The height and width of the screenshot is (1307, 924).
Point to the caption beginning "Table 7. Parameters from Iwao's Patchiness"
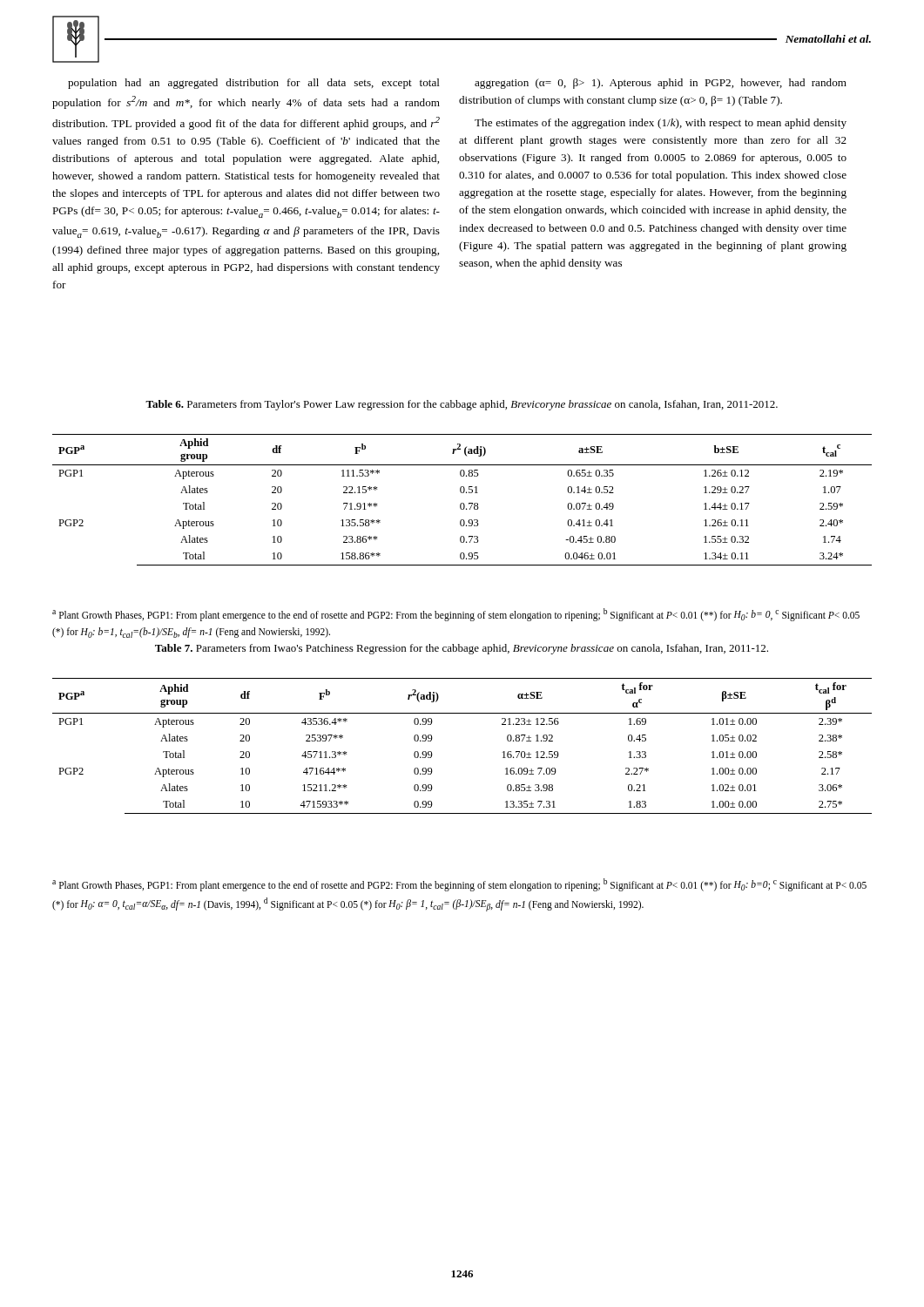462,648
